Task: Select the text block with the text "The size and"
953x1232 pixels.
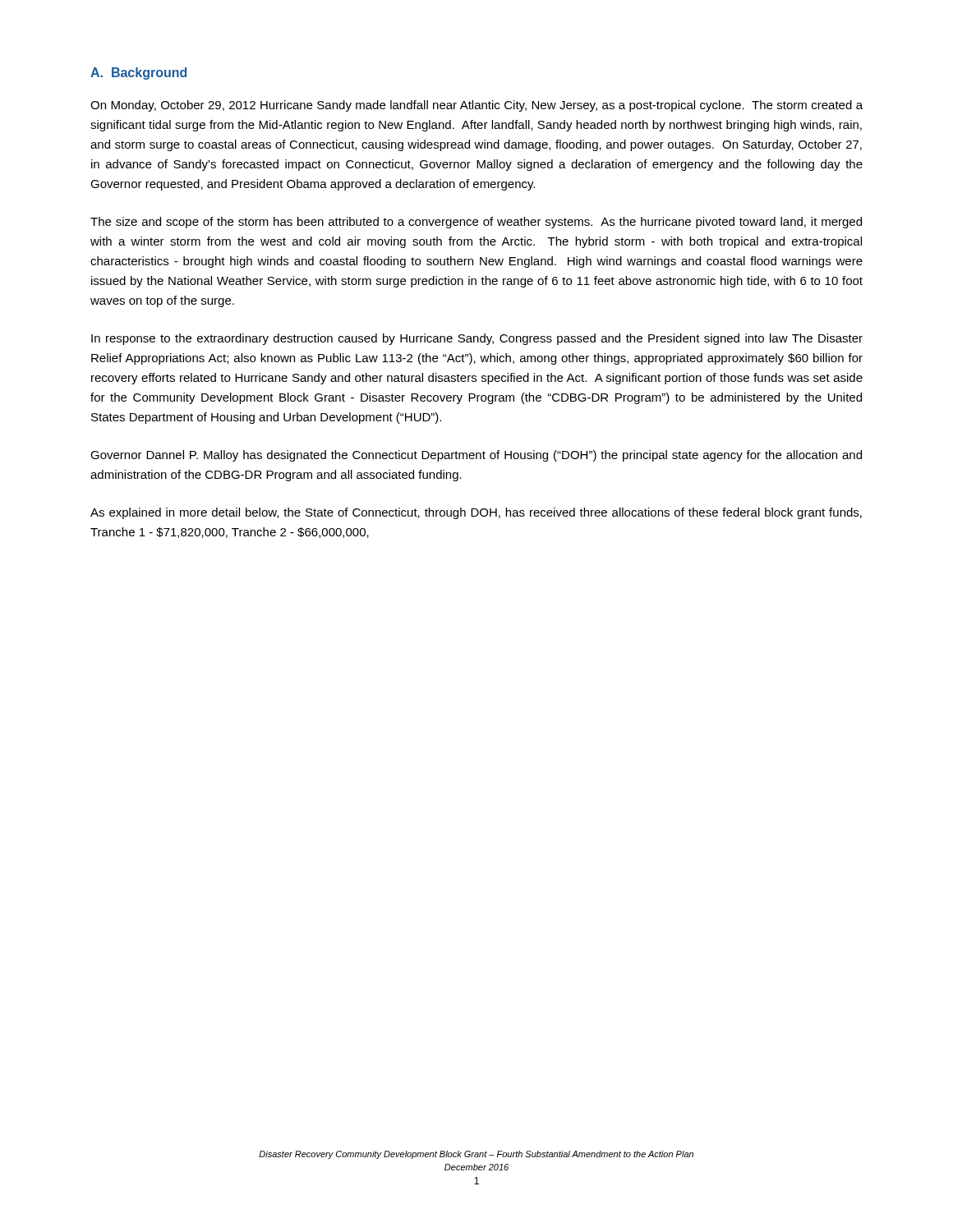Action: click(476, 261)
